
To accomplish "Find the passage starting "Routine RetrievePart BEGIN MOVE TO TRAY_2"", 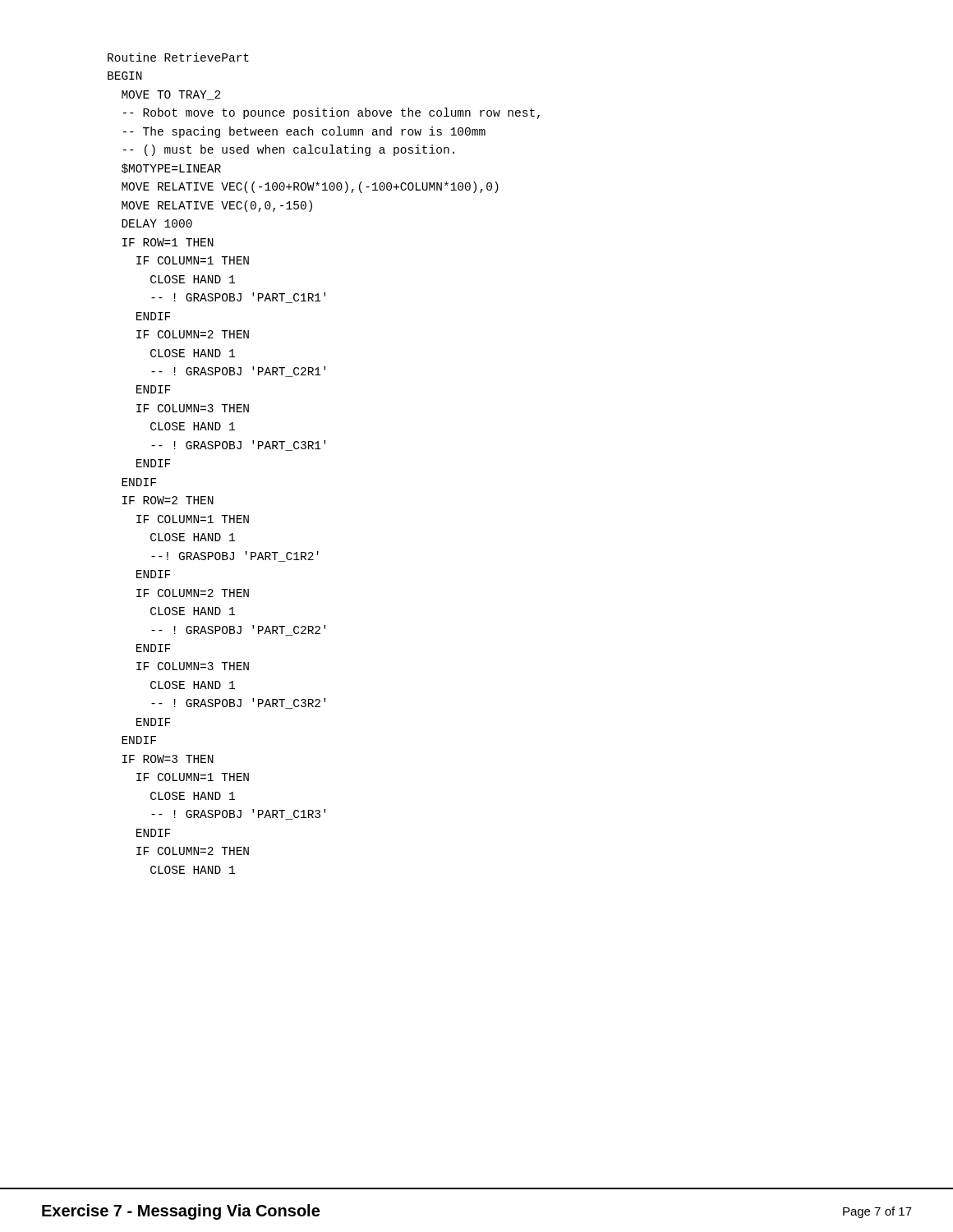I will click(x=178, y=57).
